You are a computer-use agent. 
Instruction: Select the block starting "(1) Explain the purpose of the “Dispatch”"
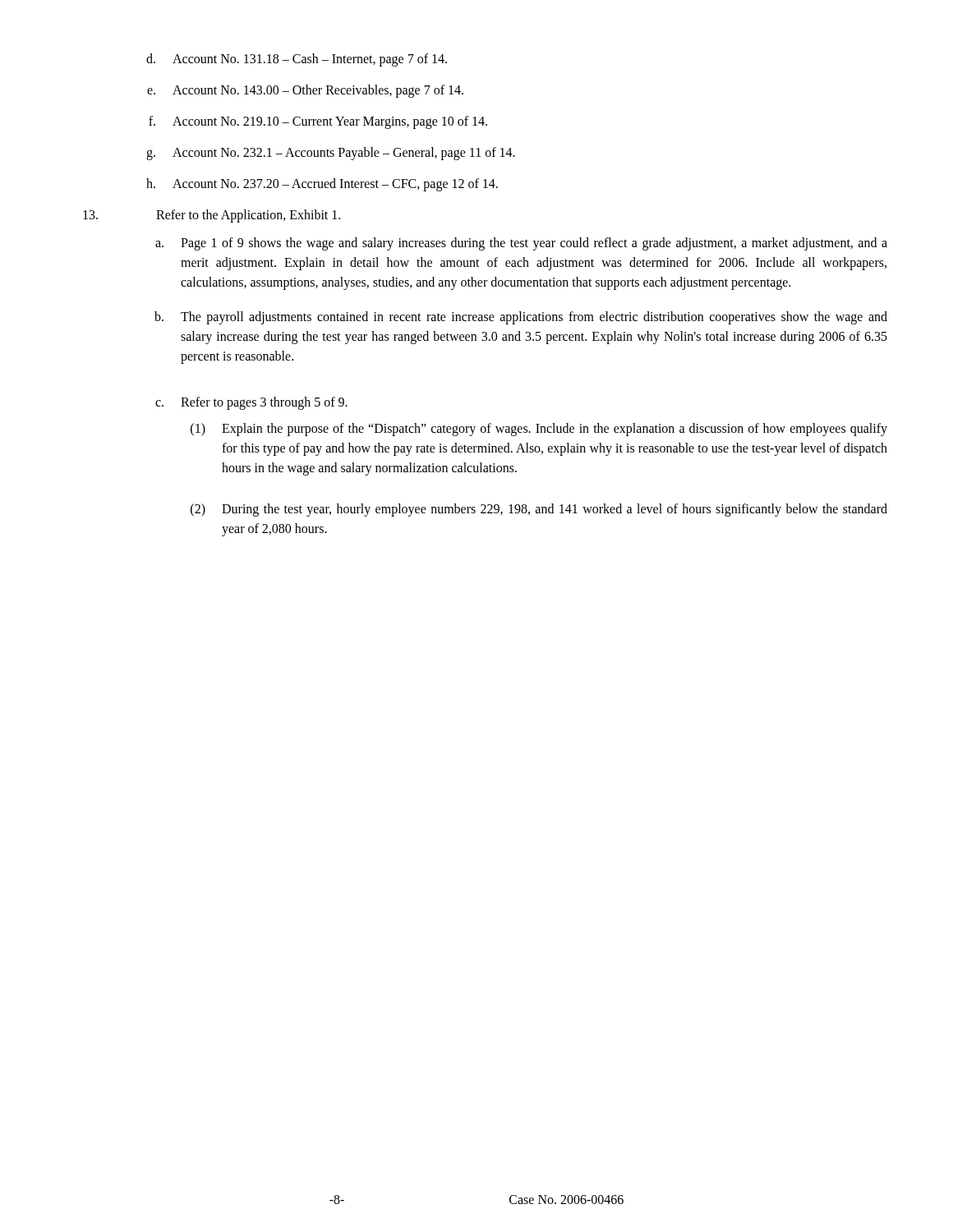pyautogui.click(x=485, y=448)
